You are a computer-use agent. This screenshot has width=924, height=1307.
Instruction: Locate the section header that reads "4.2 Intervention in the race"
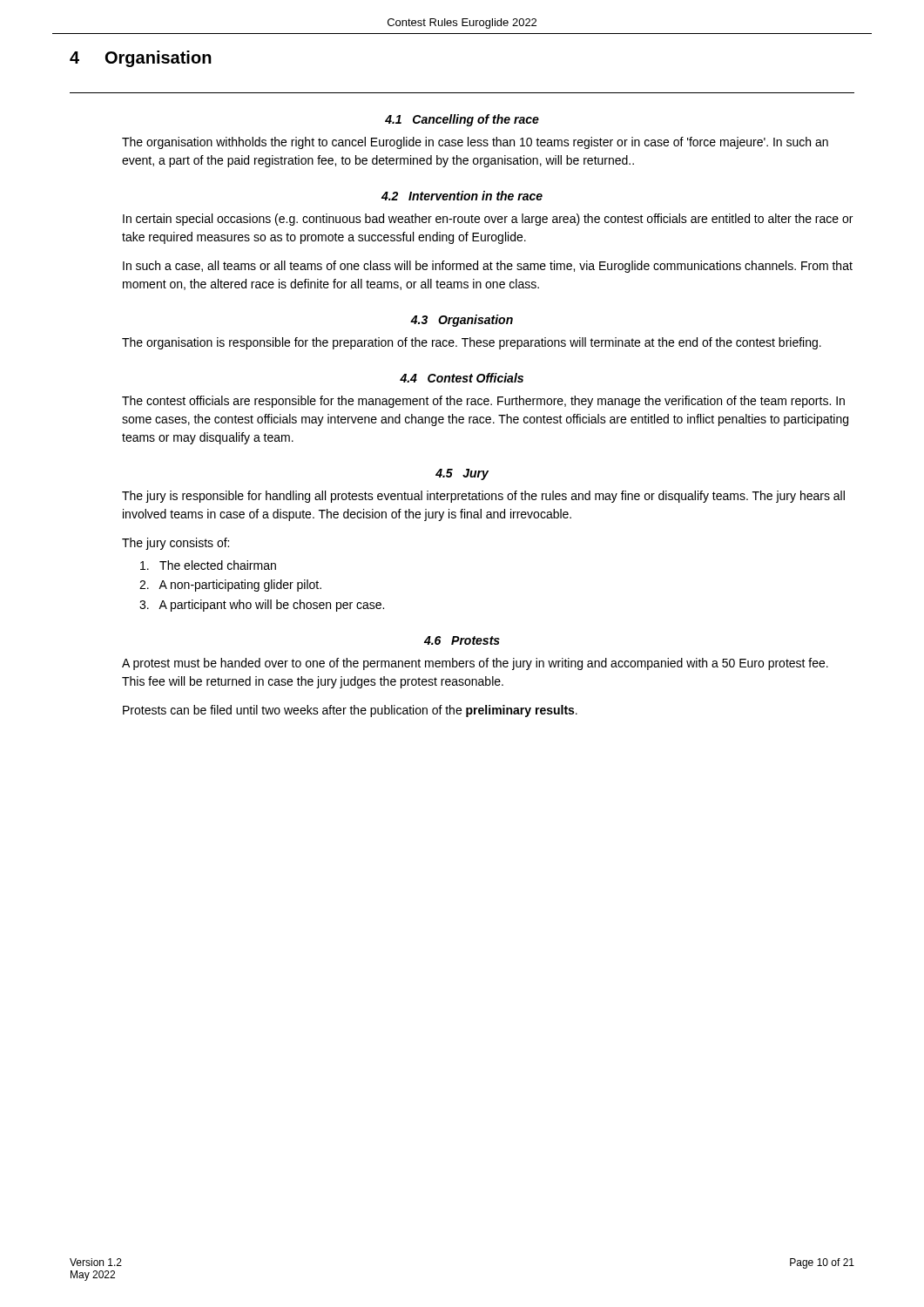pos(462,196)
